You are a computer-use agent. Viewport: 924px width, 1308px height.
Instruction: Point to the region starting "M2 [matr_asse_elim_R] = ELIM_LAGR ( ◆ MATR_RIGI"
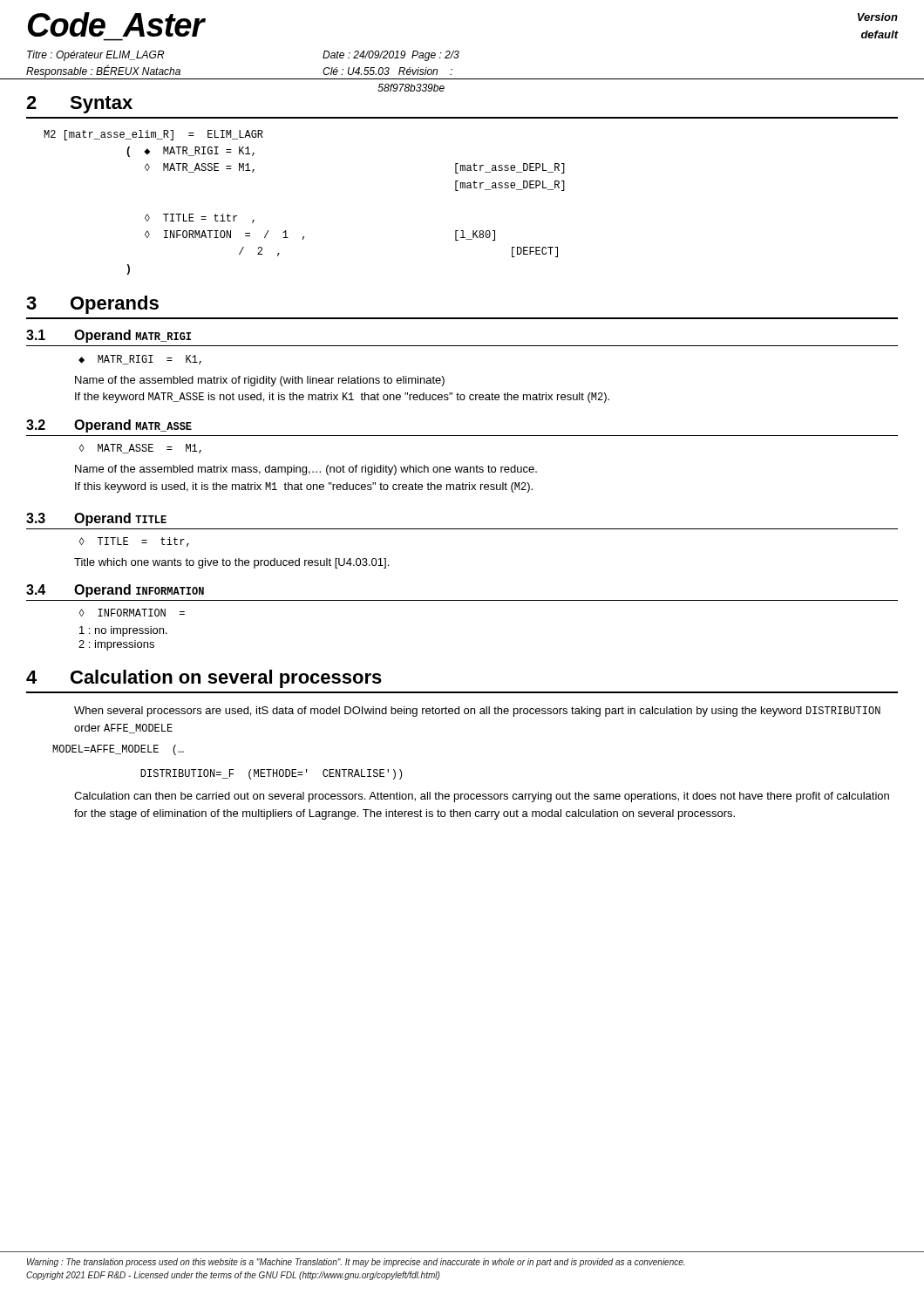click(153, 135)
